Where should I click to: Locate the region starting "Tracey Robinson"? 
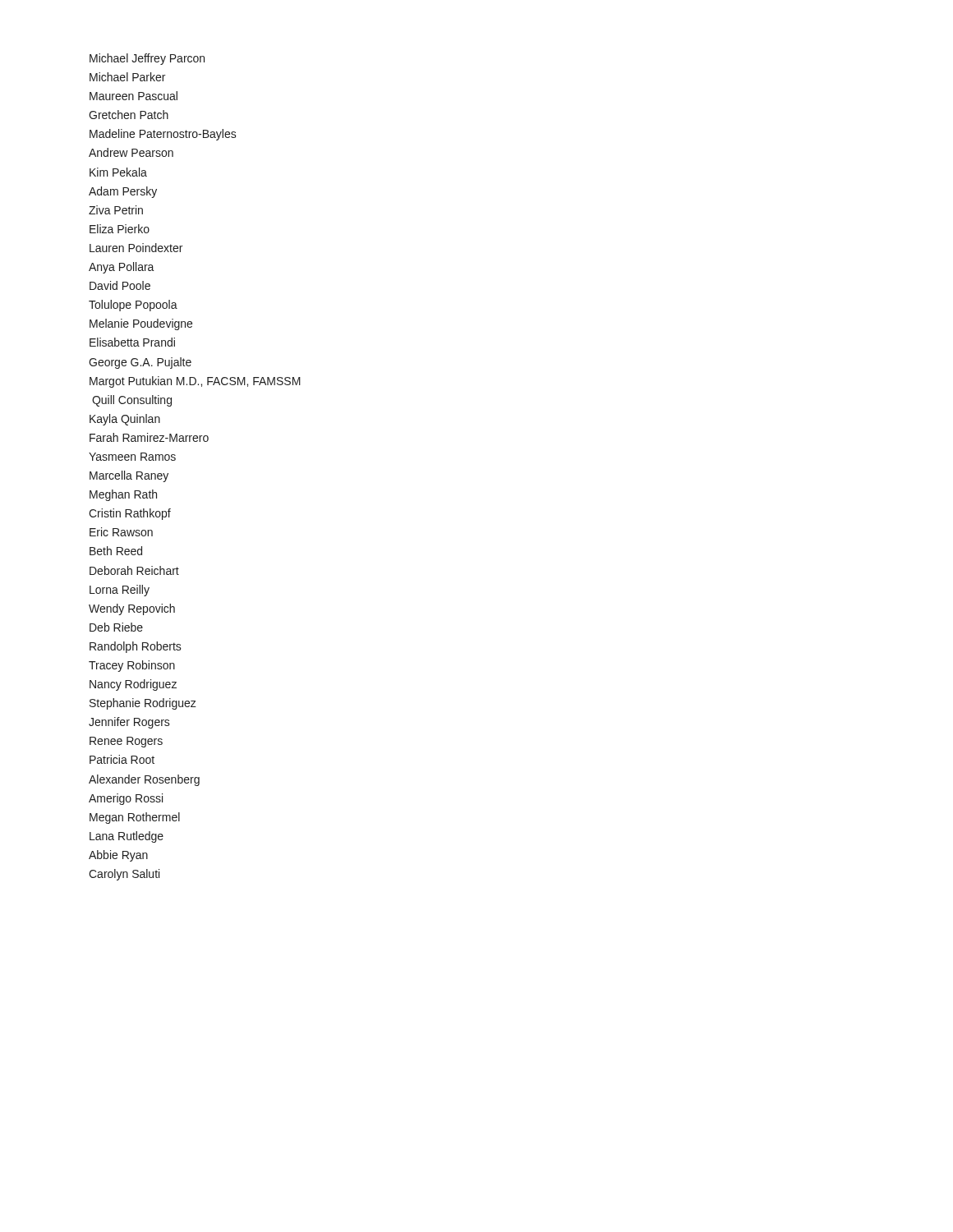132,665
